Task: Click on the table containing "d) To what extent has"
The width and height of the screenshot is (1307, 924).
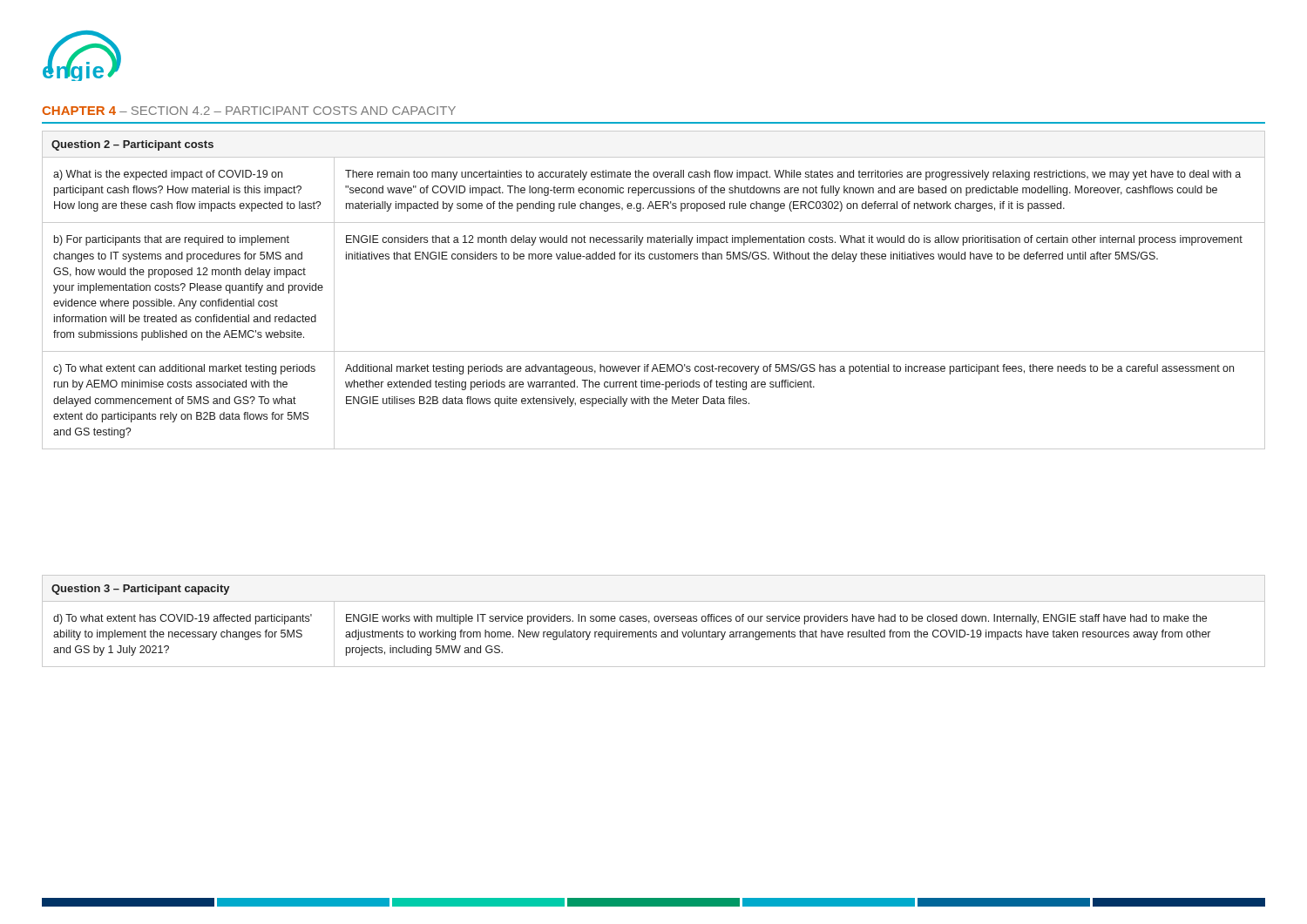Action: pos(654,621)
